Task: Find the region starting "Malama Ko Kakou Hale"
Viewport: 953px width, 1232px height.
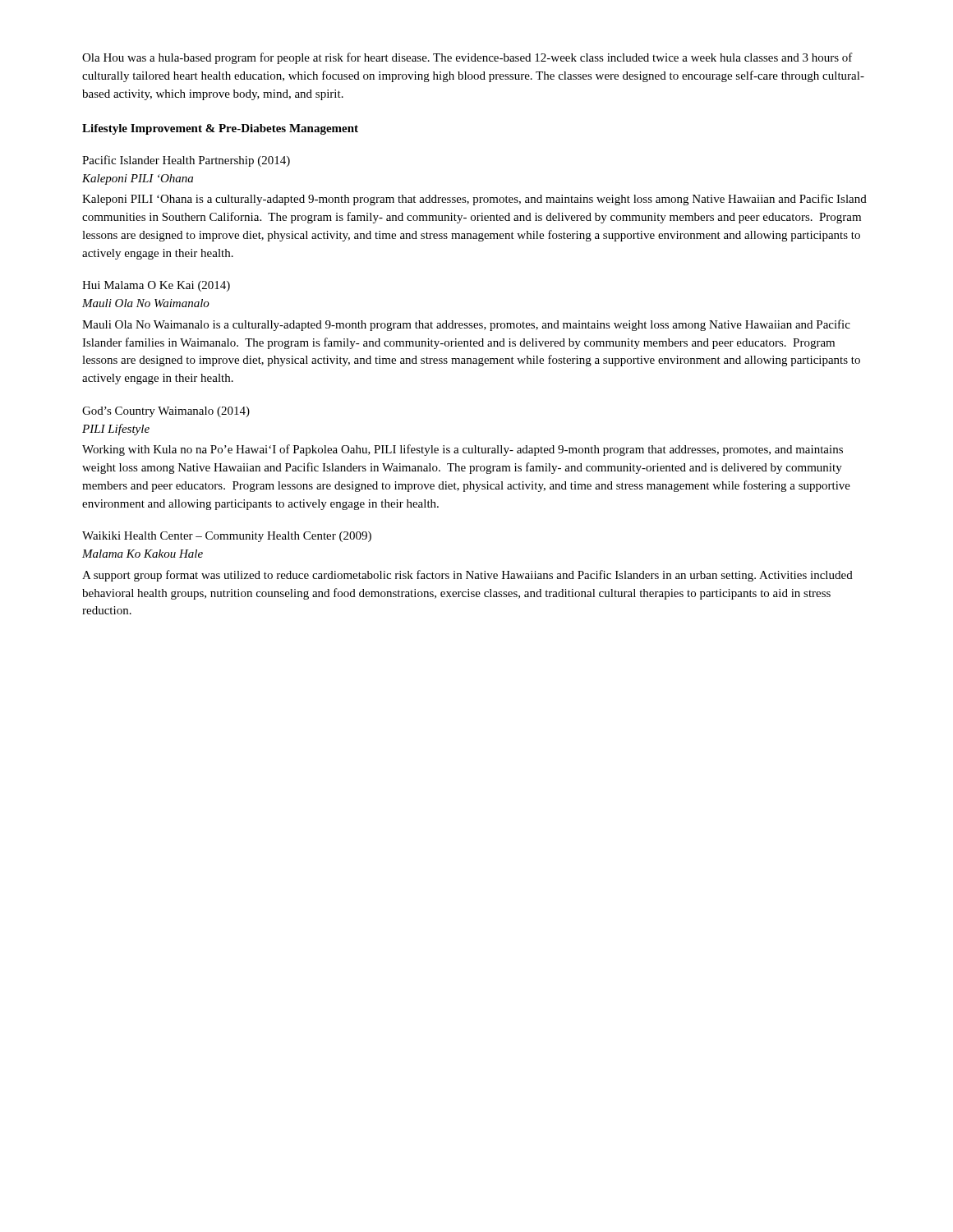Action: pos(143,554)
